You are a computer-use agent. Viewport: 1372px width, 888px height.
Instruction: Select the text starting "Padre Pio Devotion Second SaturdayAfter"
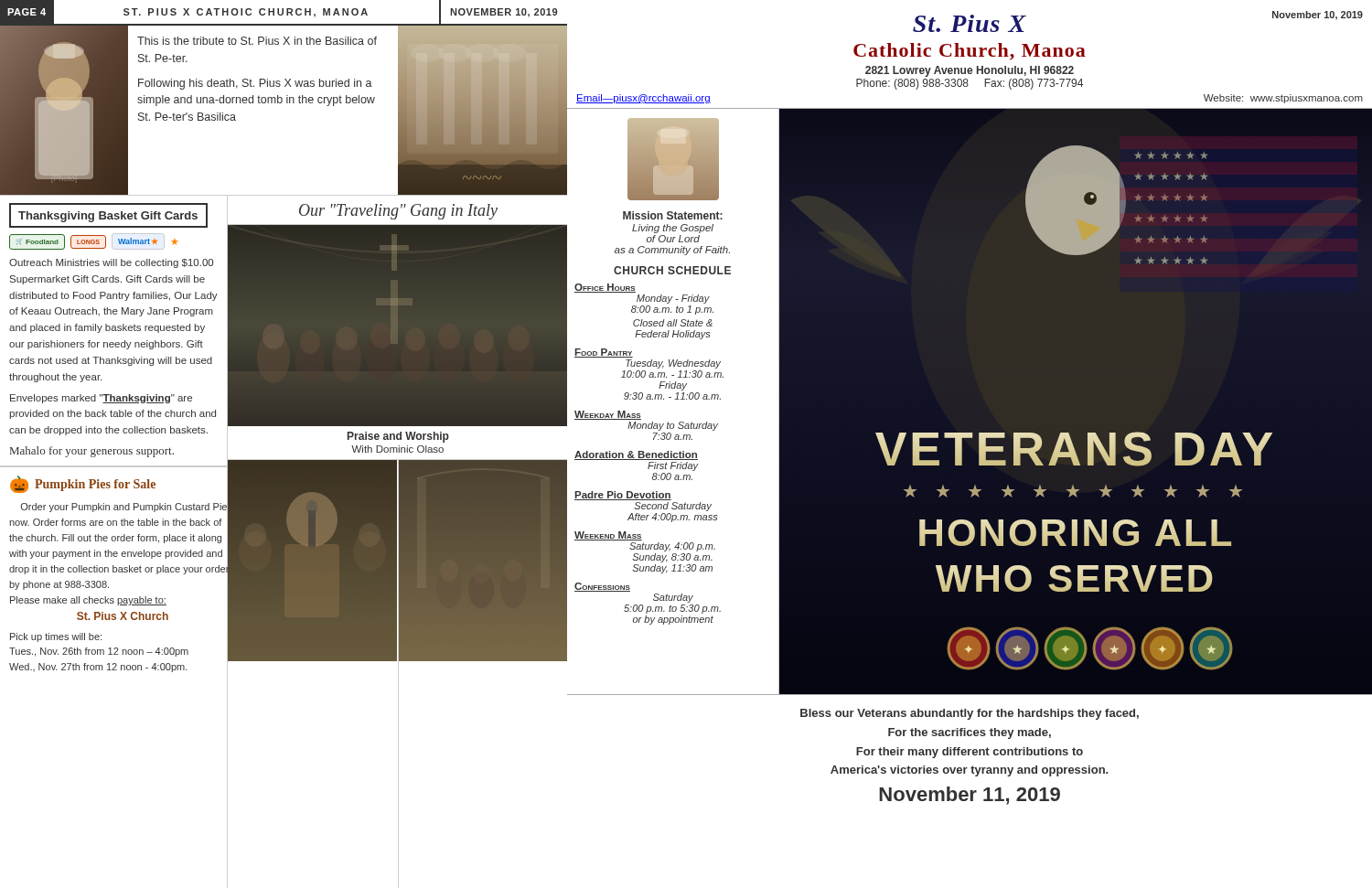click(x=673, y=506)
